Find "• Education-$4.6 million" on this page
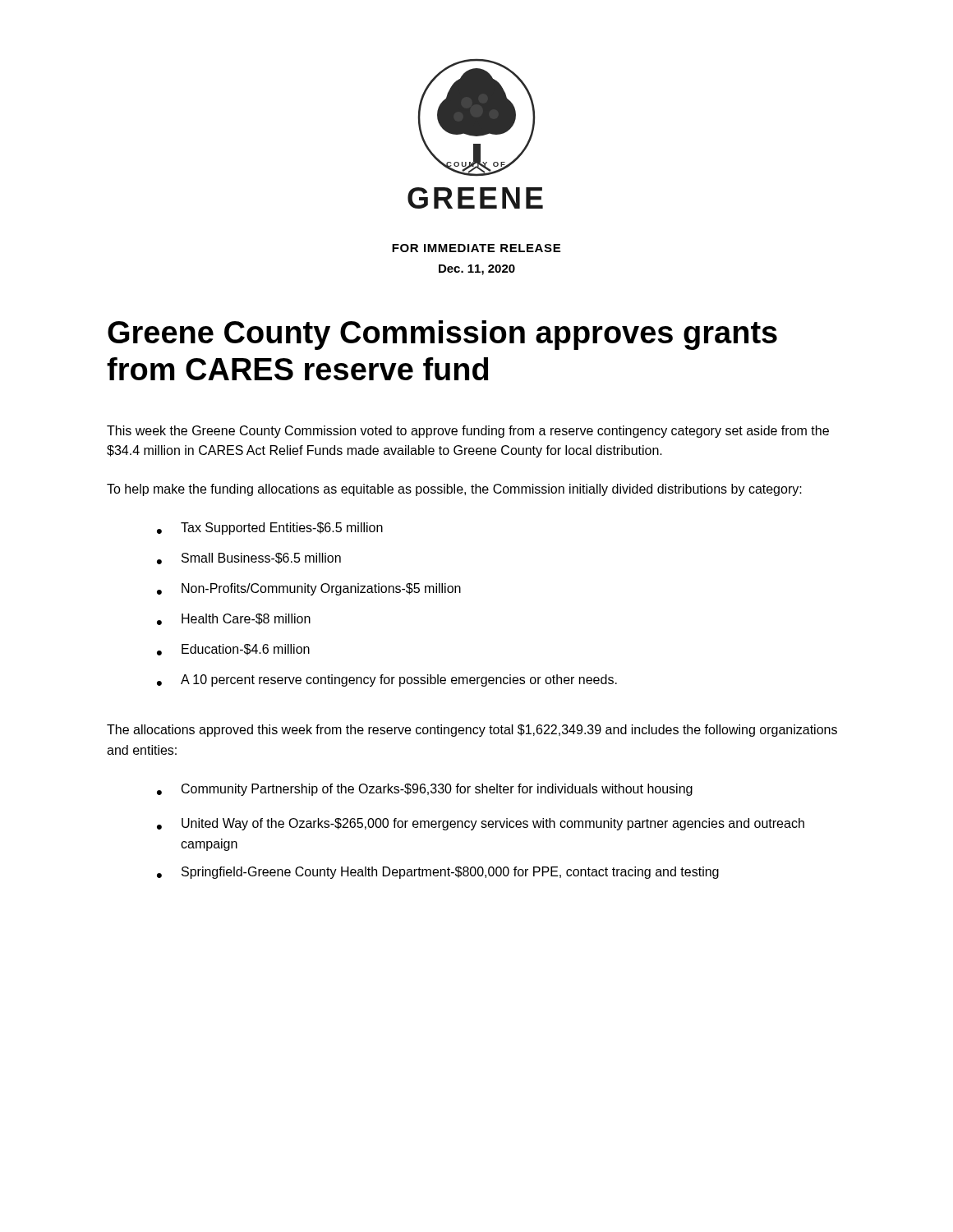Viewport: 953px width, 1232px height. click(233, 650)
